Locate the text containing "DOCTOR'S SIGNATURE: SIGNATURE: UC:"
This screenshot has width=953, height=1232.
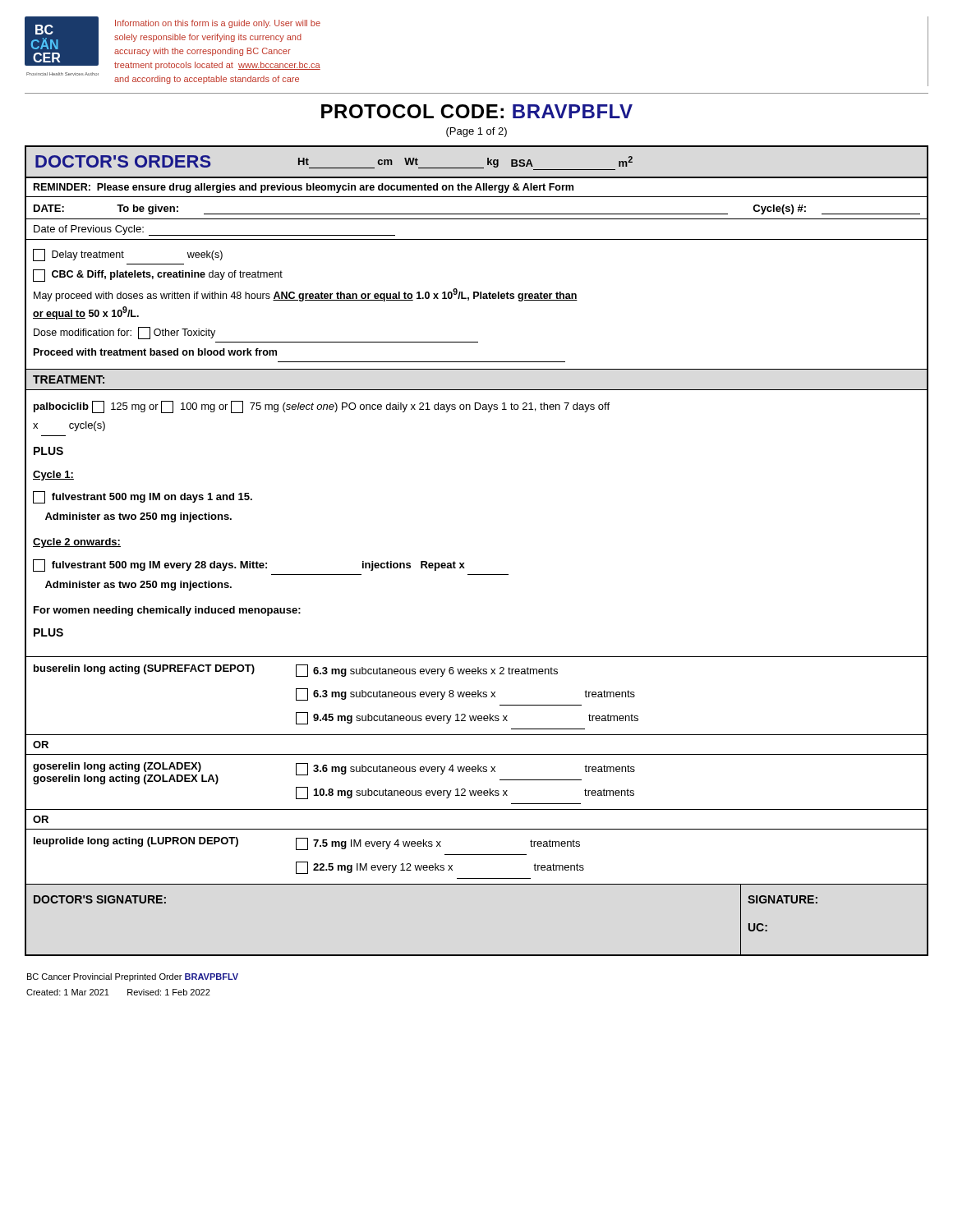click(x=476, y=919)
